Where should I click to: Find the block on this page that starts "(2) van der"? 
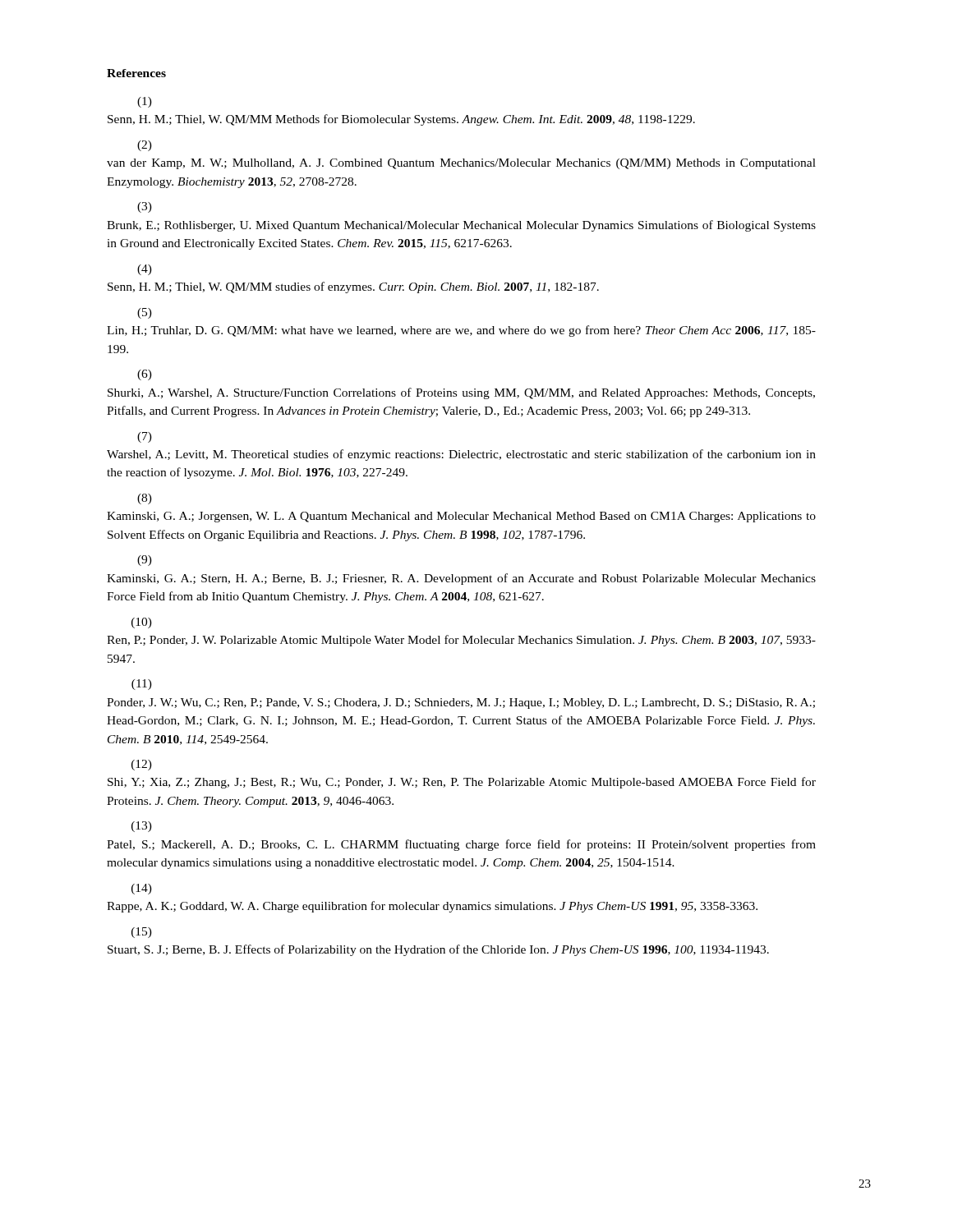tap(461, 163)
